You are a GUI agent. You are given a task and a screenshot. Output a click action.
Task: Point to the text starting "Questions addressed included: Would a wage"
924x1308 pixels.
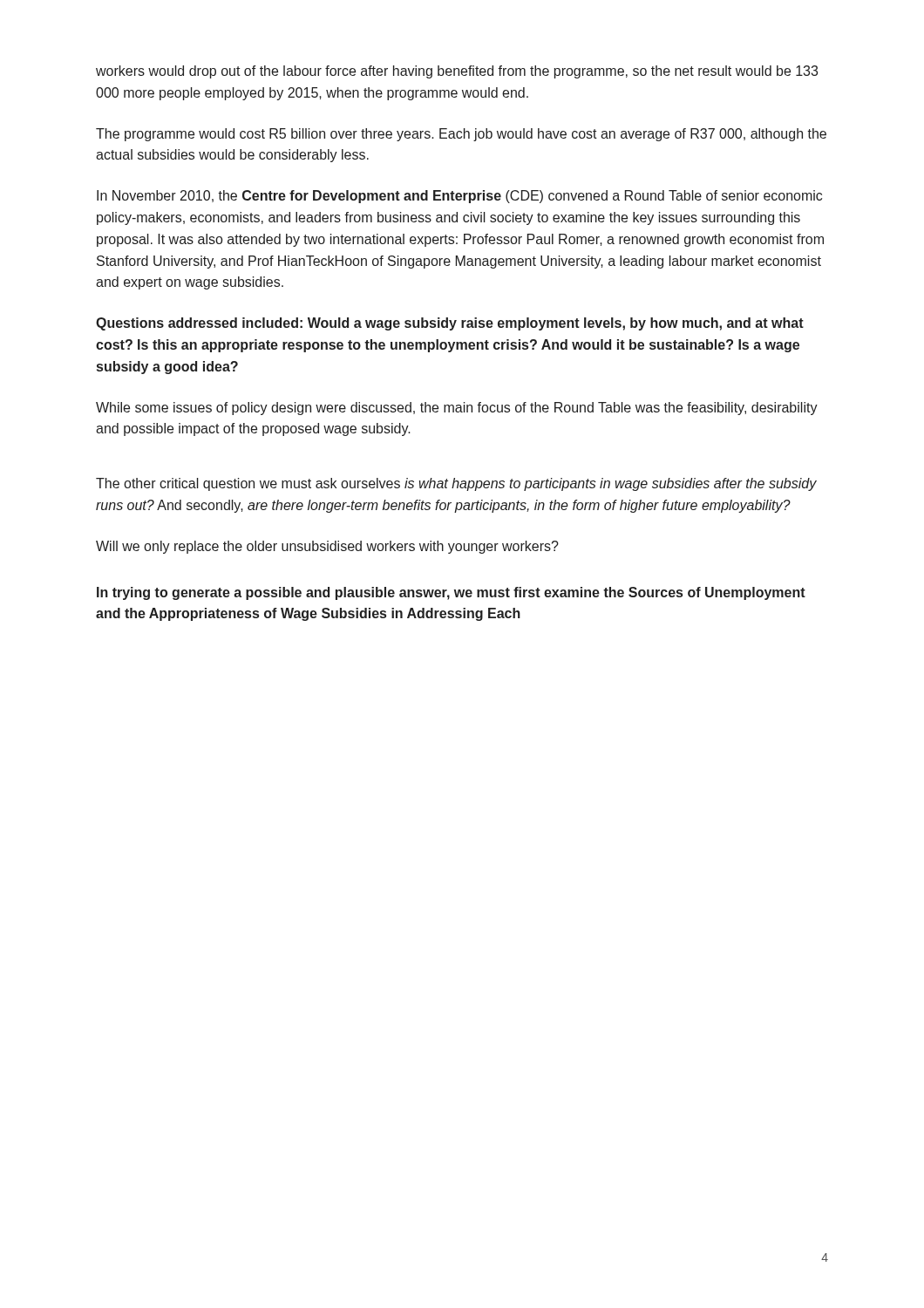click(450, 345)
